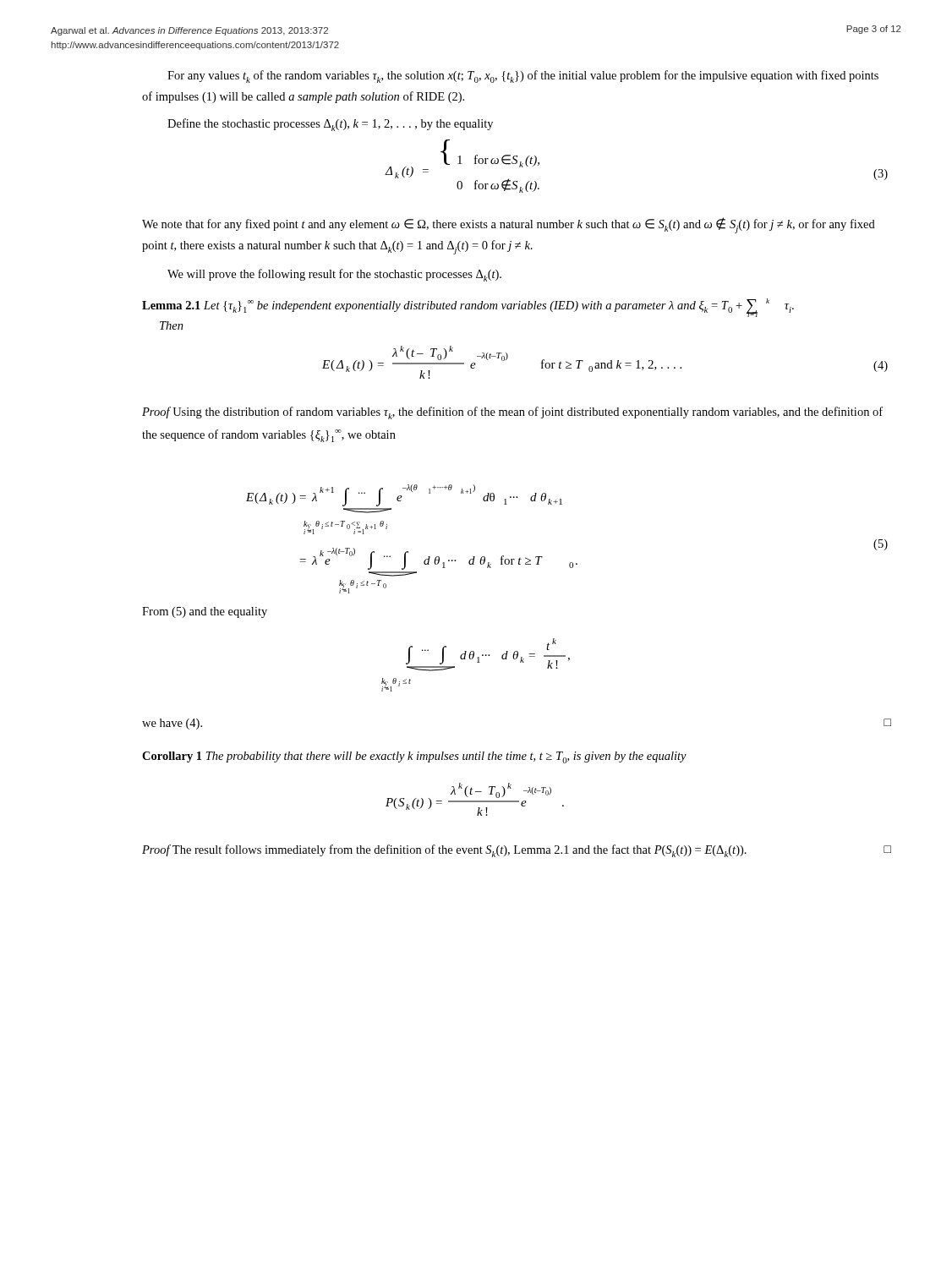Select the text block with the text "Proof The result follows"
Image resolution: width=952 pixels, height=1268 pixels.
click(517, 850)
